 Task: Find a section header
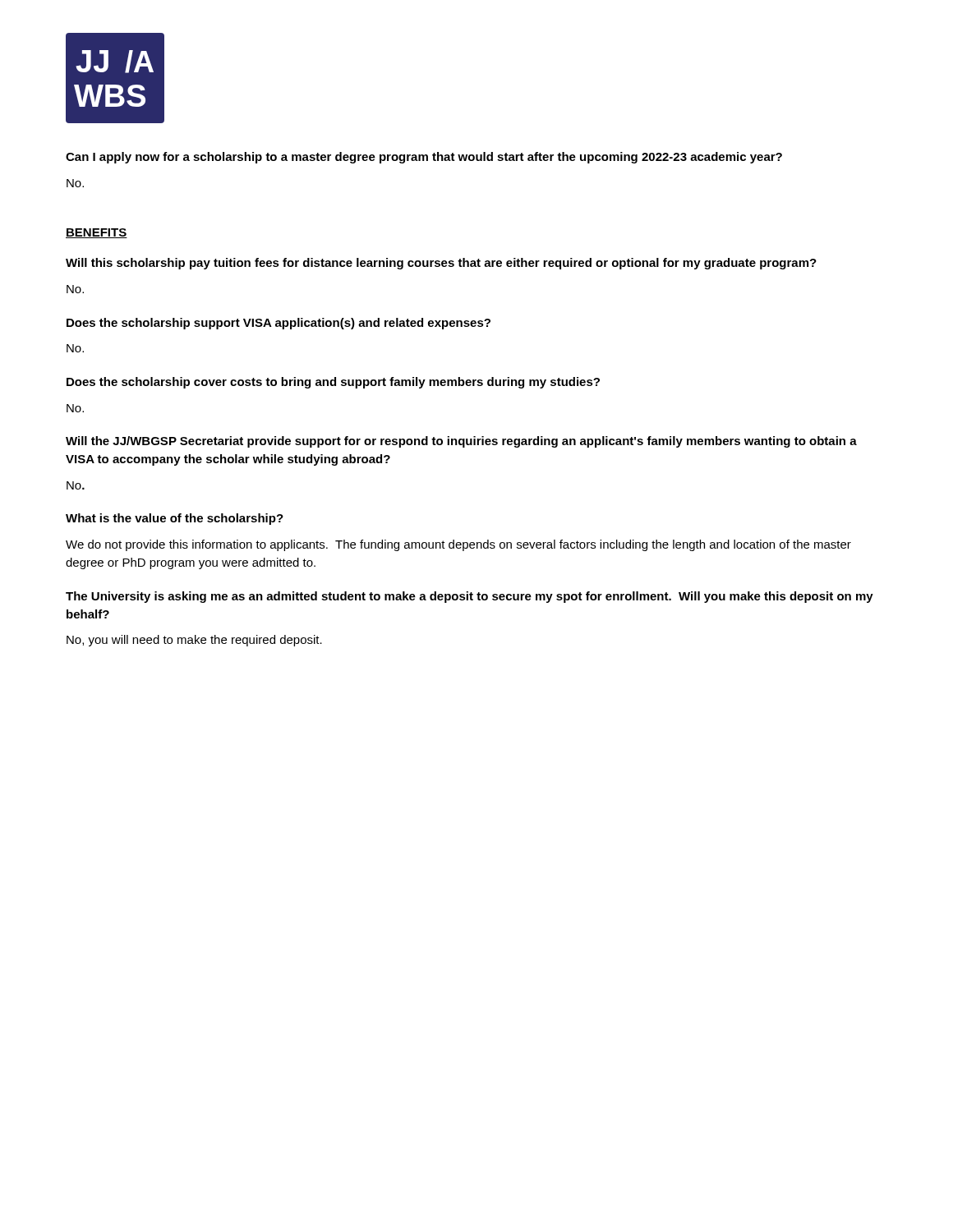click(96, 232)
